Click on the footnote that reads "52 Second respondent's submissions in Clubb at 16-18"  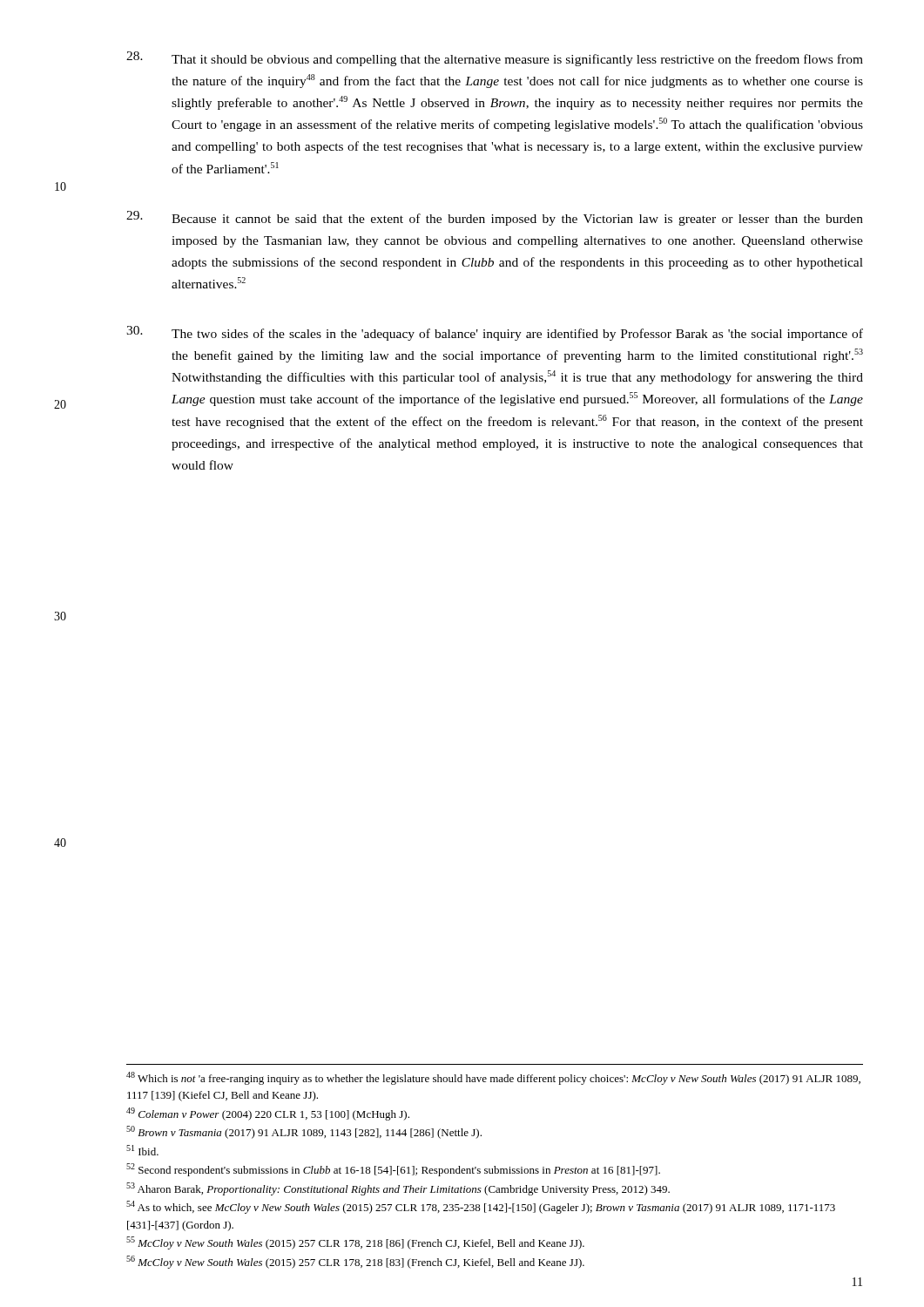(x=393, y=1169)
